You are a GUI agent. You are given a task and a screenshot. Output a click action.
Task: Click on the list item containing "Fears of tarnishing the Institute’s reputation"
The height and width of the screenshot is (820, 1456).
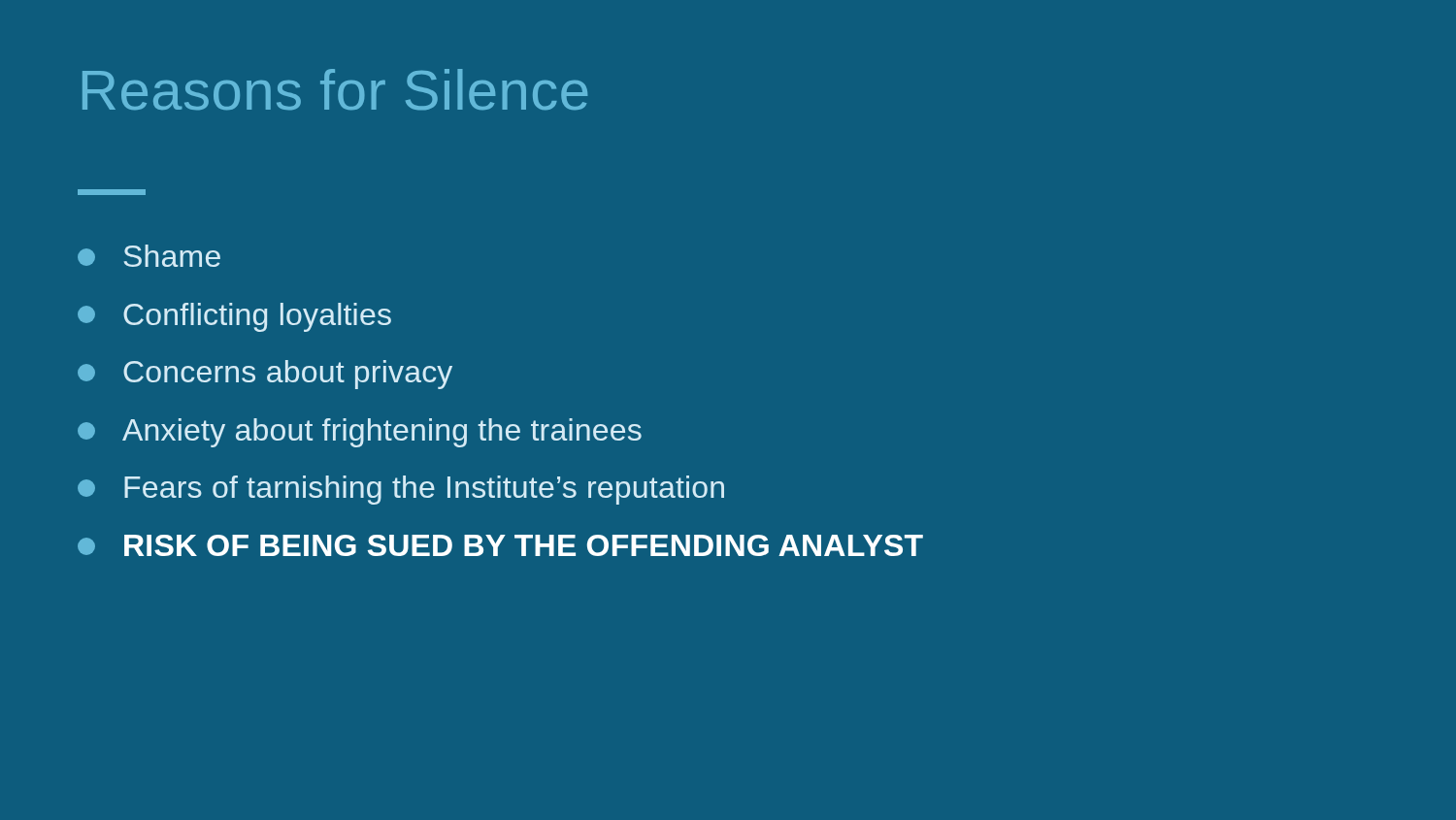pyautogui.click(x=402, y=488)
